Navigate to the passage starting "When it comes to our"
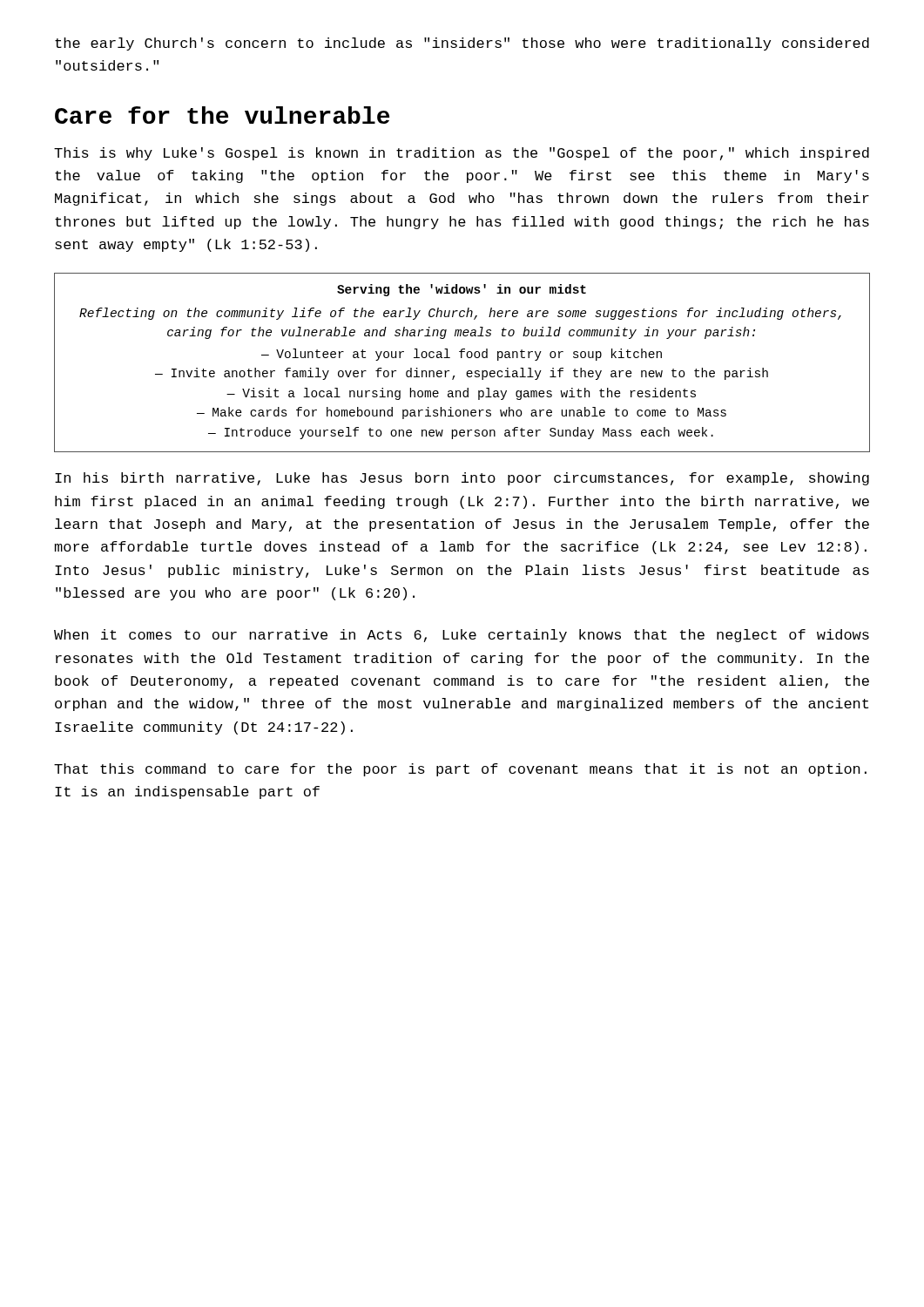 (462, 682)
